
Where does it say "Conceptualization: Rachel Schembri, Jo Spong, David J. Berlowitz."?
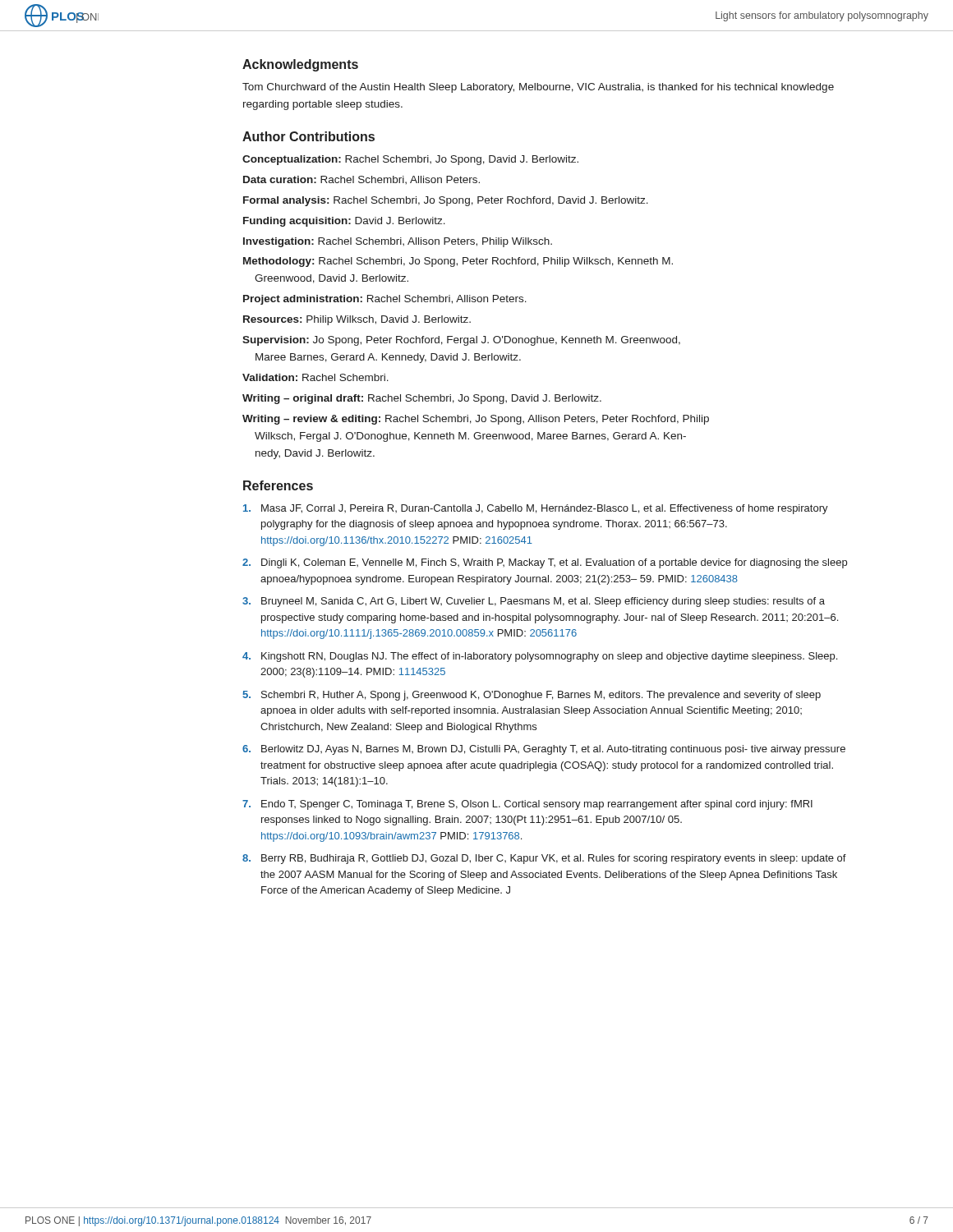(411, 159)
